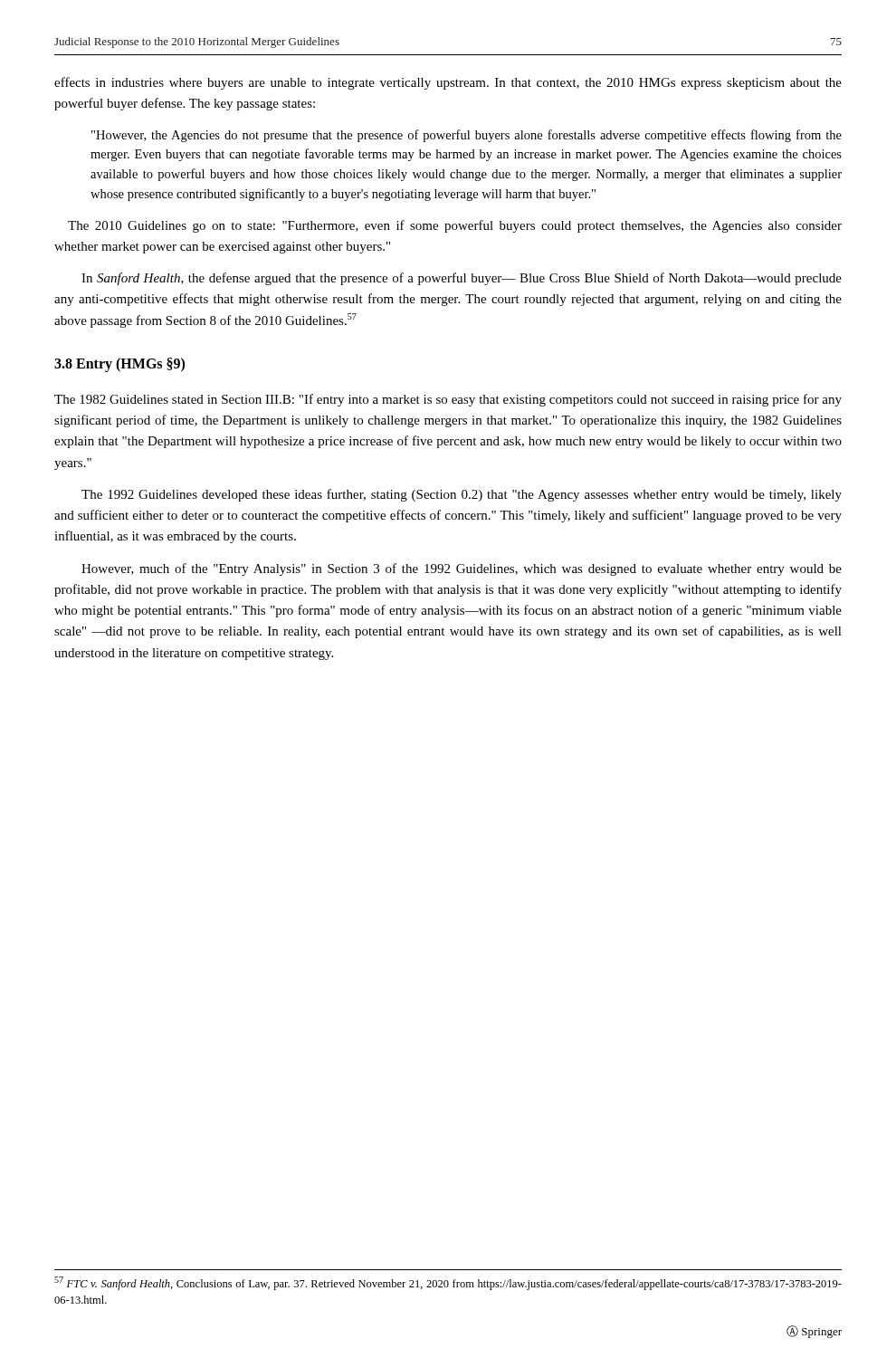Screen dimensions: 1358x896
Task: Click the section header
Action: point(120,363)
